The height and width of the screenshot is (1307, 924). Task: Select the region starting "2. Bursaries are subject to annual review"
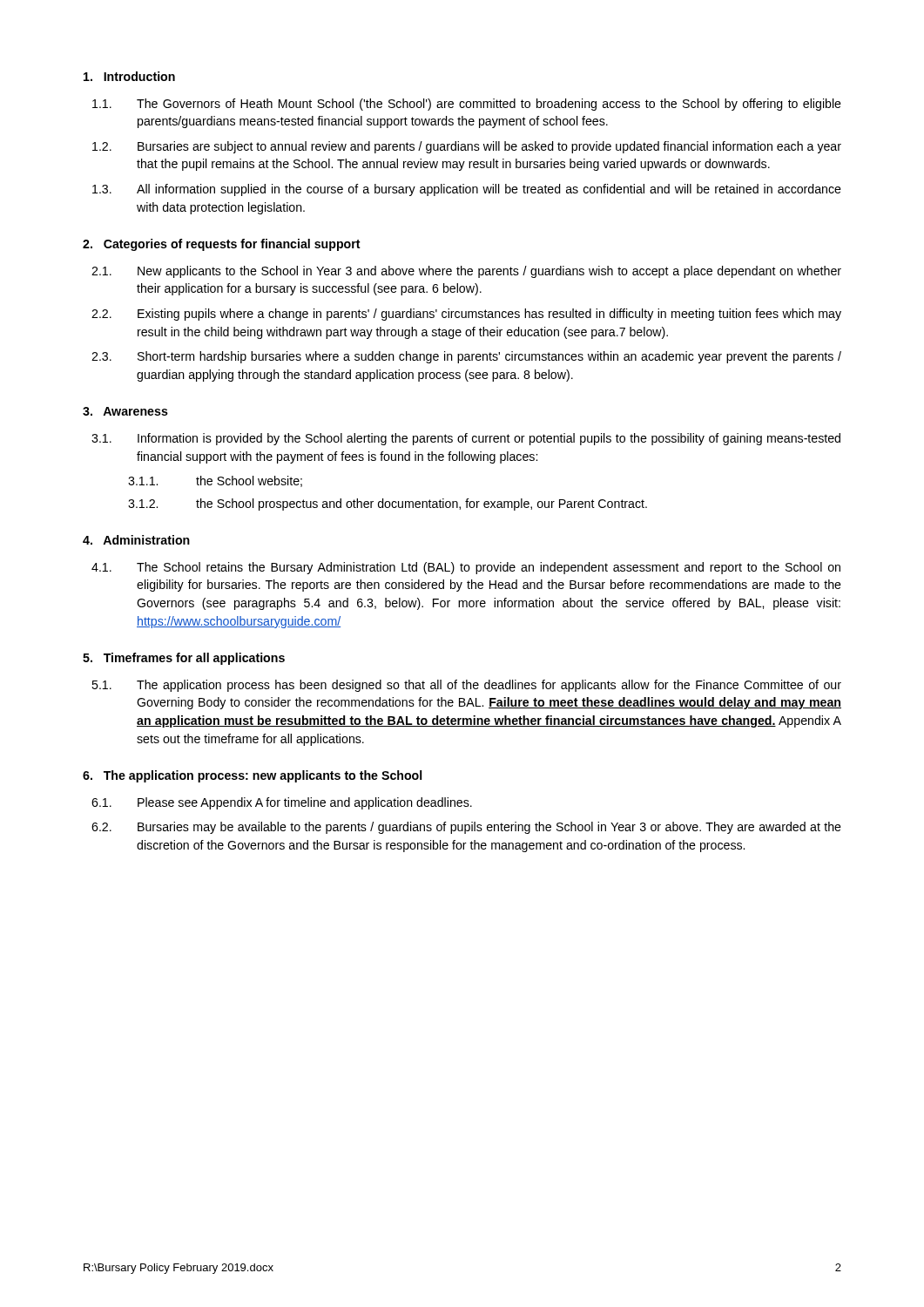point(462,155)
